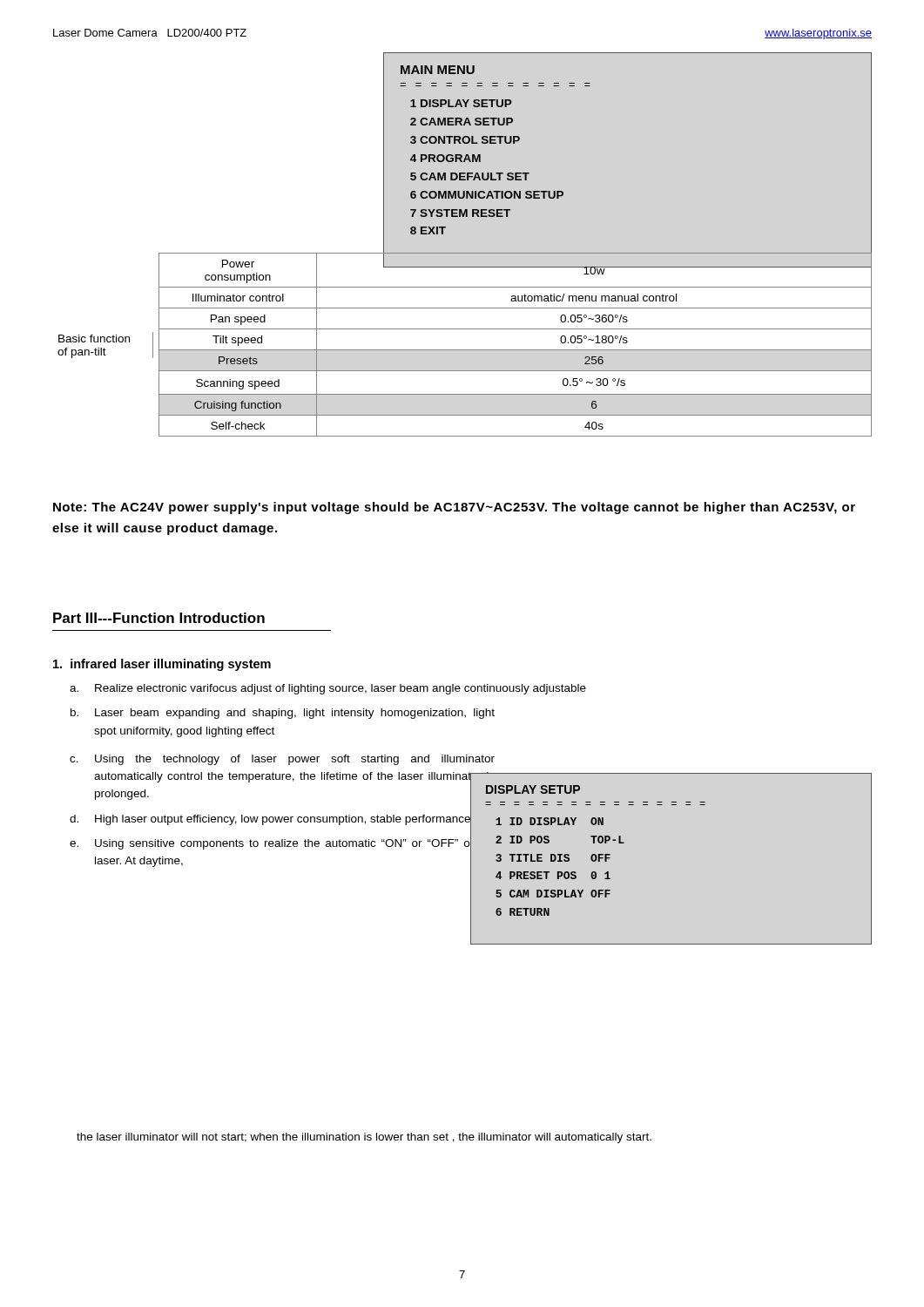The width and height of the screenshot is (924, 1307).
Task: Find the list item that says "e. Using sensitive components to"
Action: pyautogui.click(x=273, y=852)
